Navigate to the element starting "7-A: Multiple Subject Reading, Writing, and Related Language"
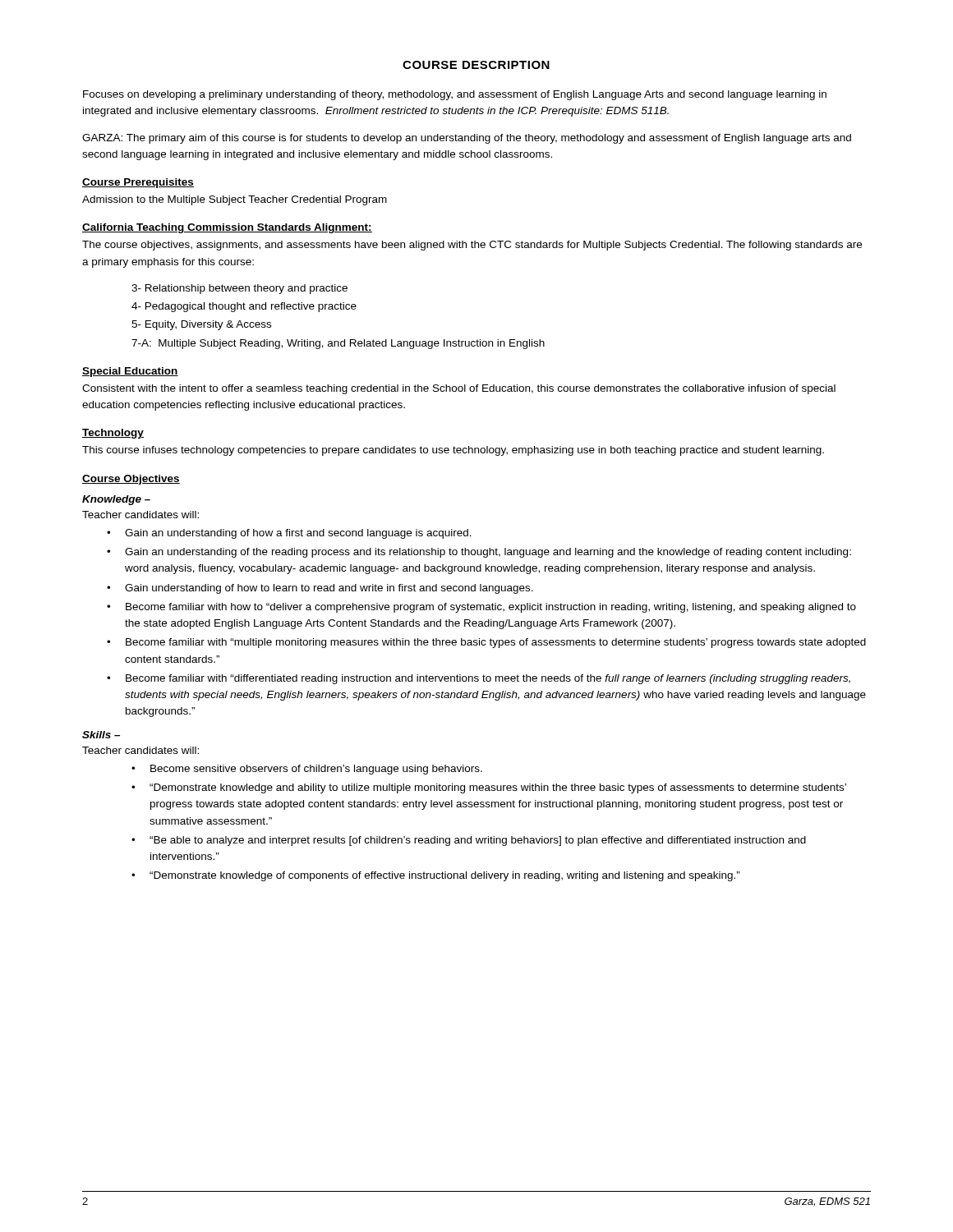Viewport: 953px width, 1232px height. tap(338, 343)
